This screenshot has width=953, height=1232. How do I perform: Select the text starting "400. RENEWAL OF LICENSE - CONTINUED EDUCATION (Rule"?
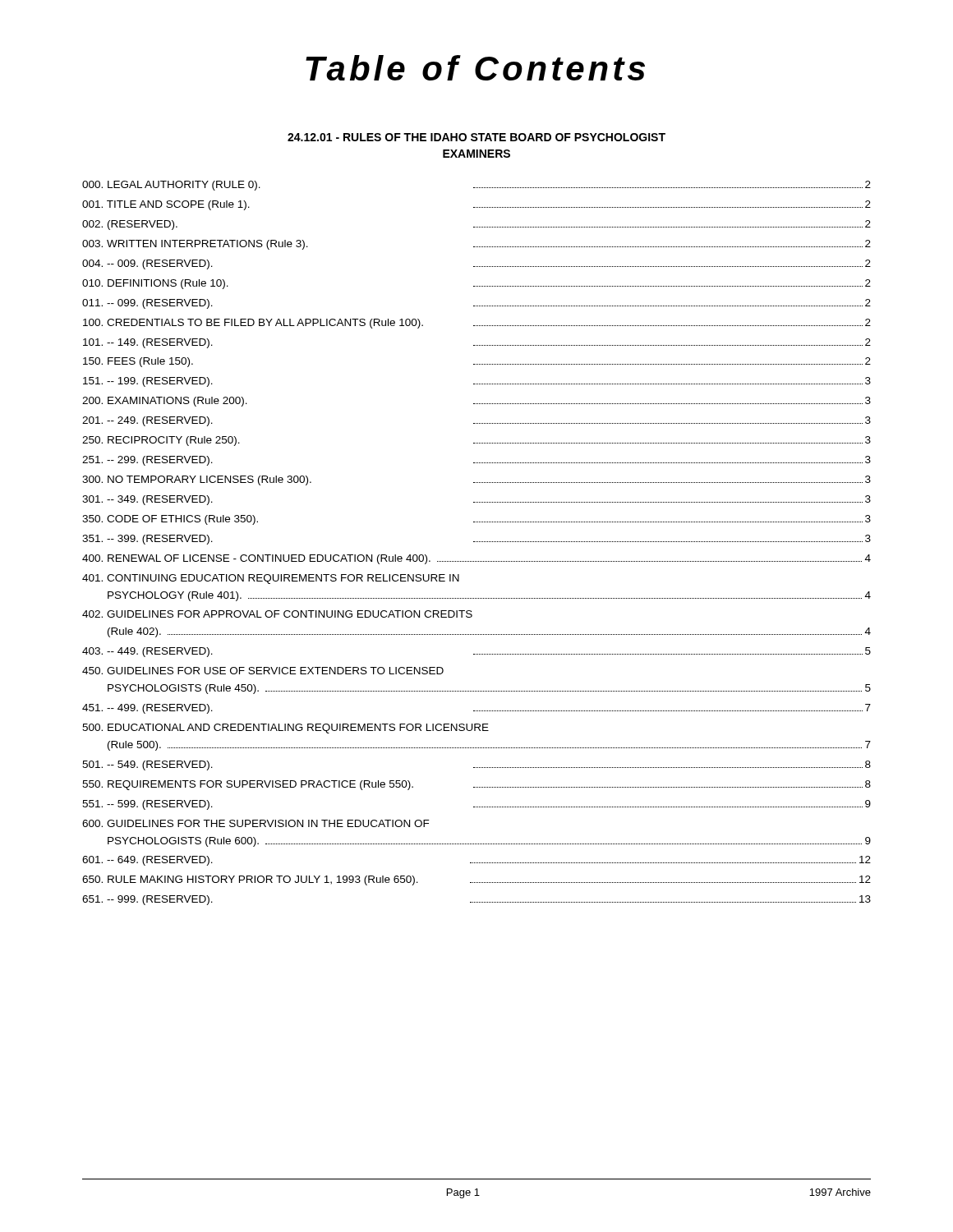(x=476, y=559)
